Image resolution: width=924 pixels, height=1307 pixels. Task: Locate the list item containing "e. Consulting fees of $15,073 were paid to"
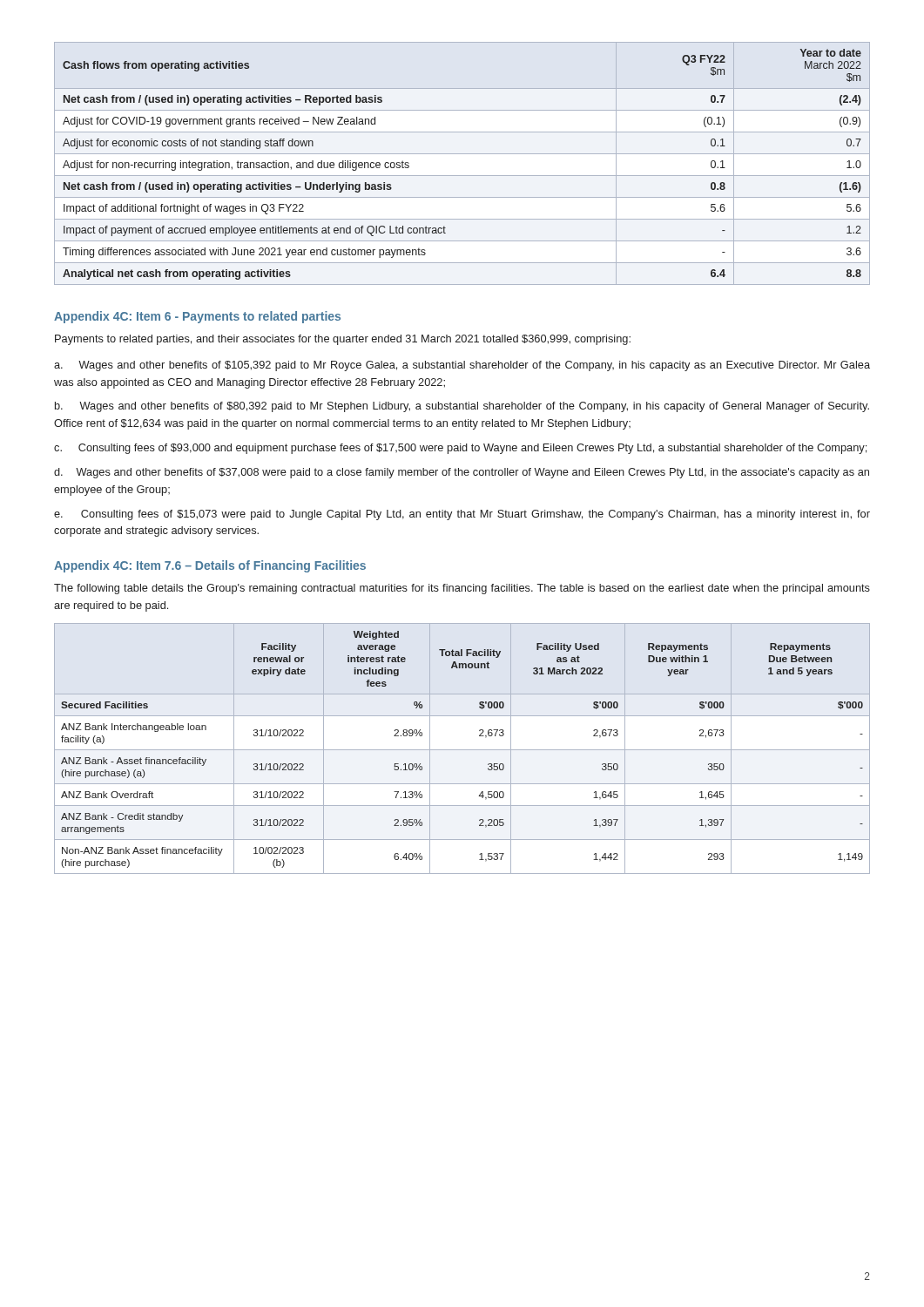462,522
